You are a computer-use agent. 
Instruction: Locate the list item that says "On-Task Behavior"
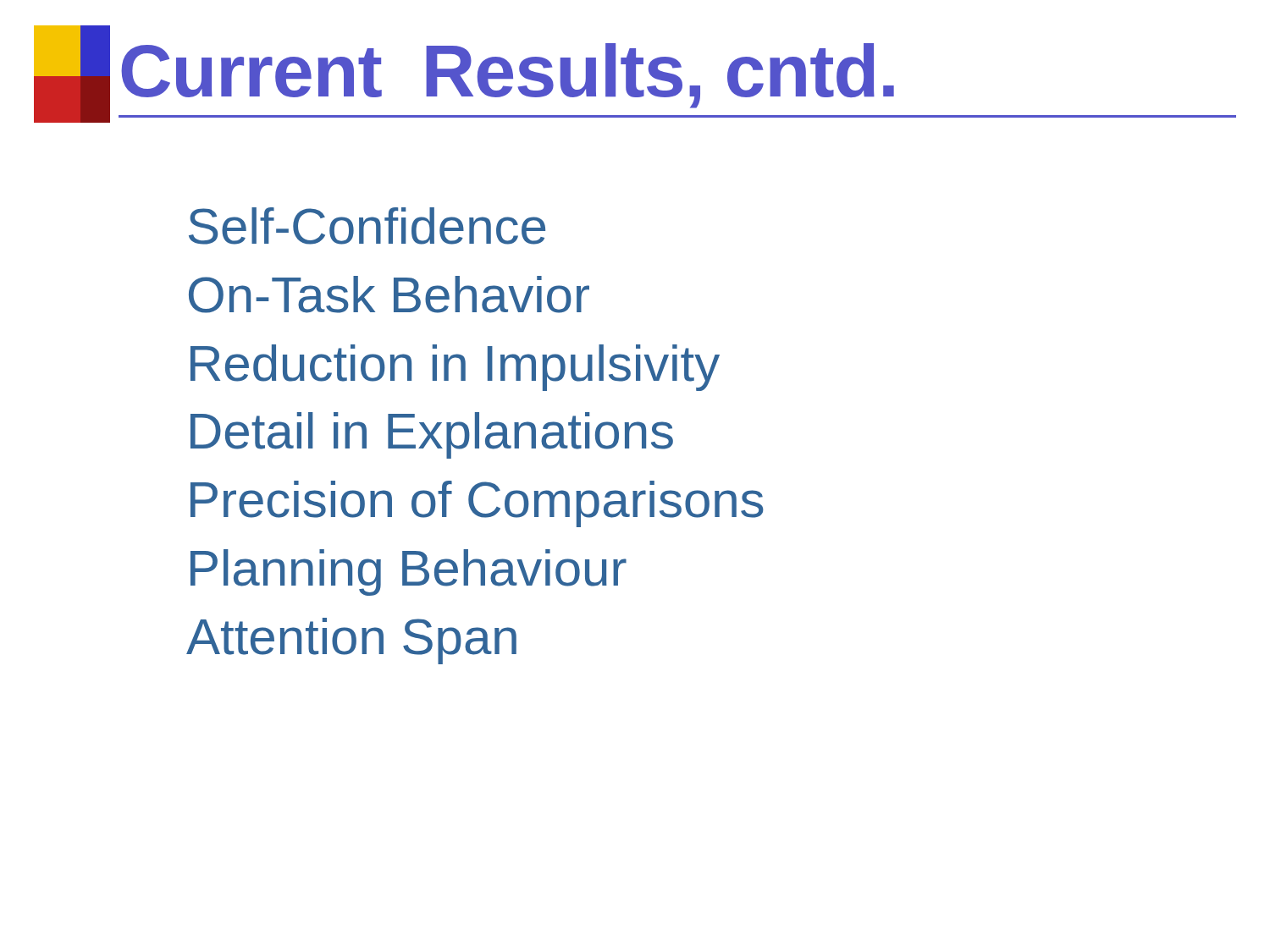tap(388, 295)
